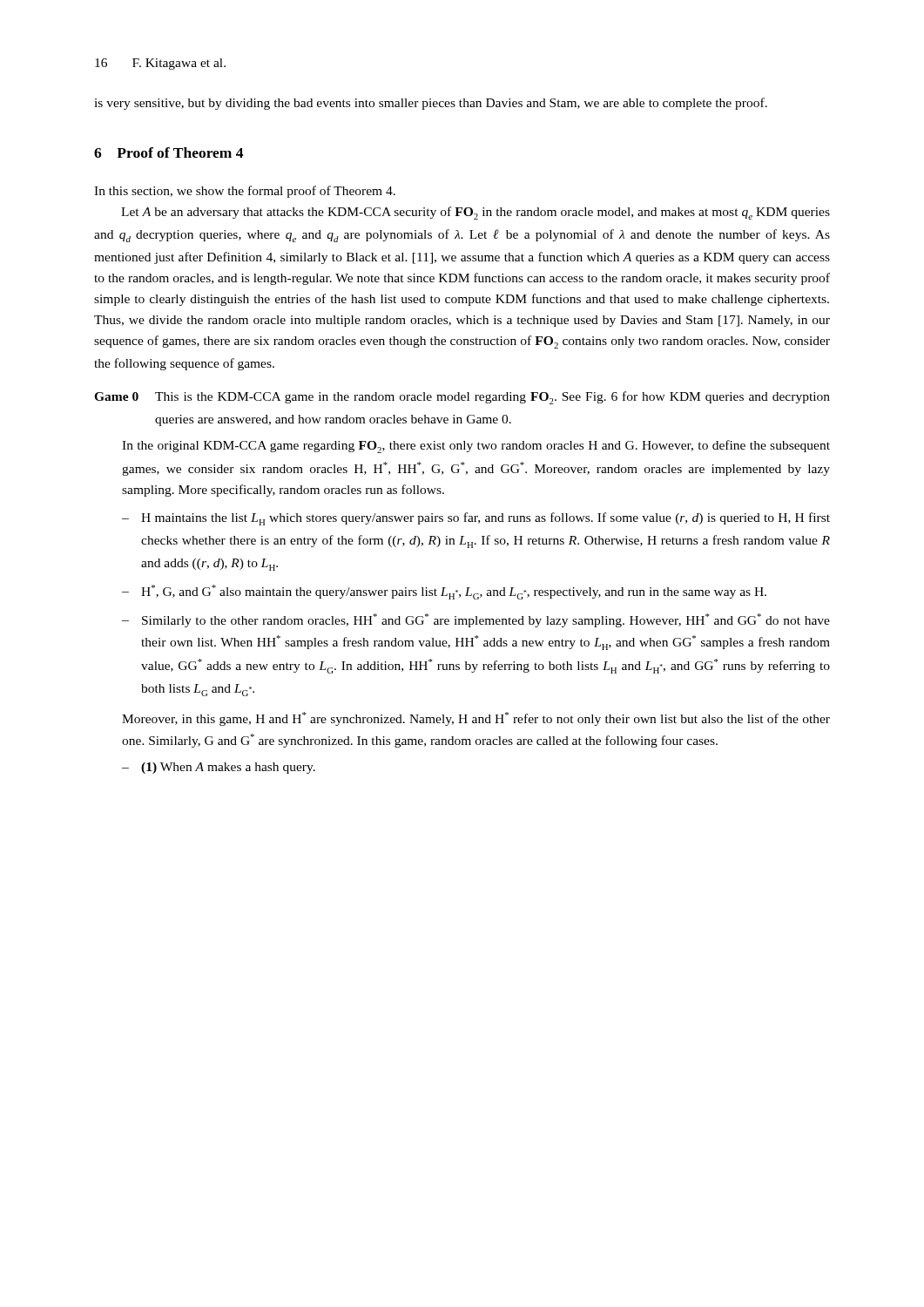Select the text starting "– Similarly to the other random oracles, HH*"
Viewport: 924px width, 1307px height.
click(x=476, y=655)
